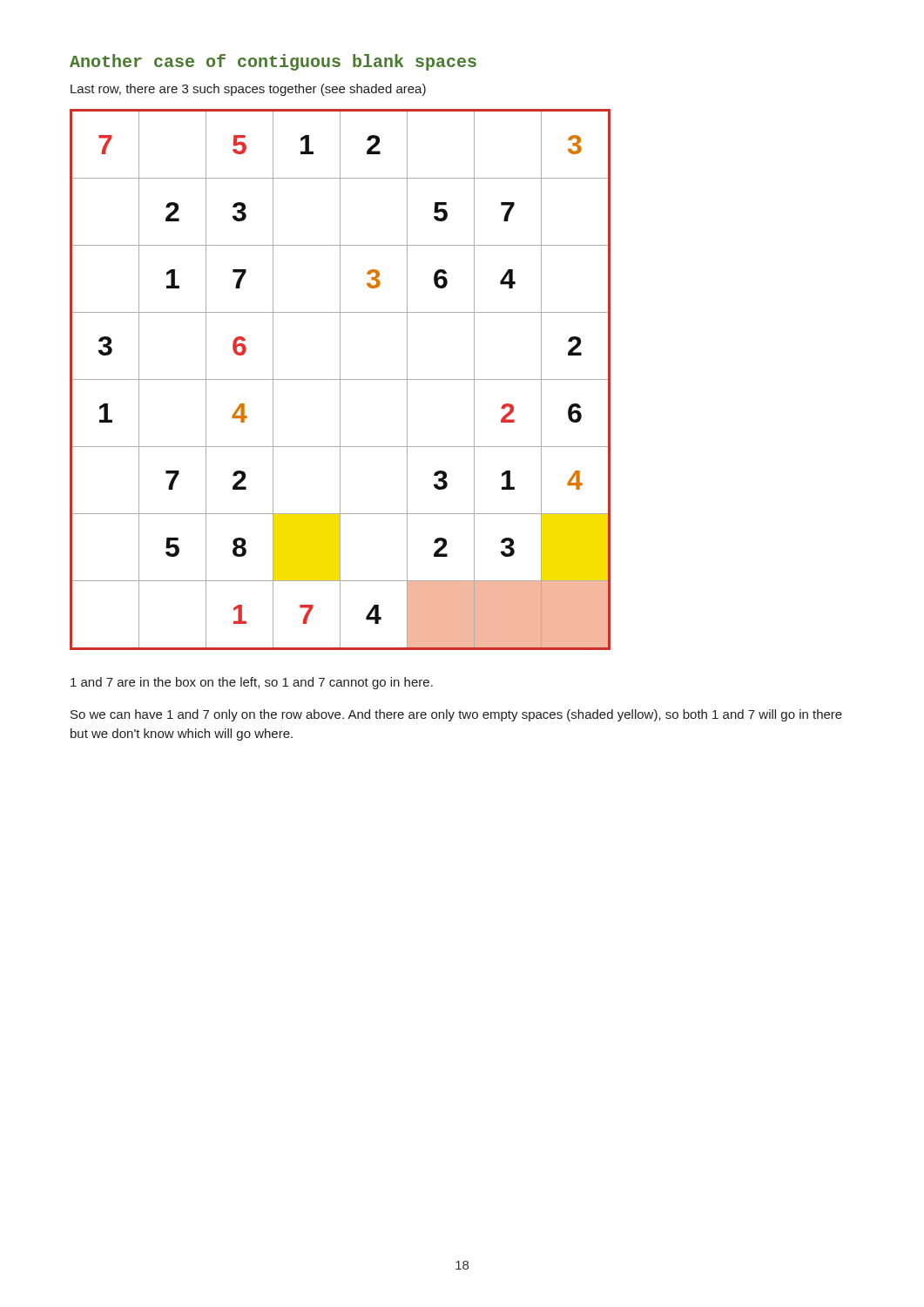924x1307 pixels.
Task: Click the section header that begins "Another case of"
Action: [274, 62]
